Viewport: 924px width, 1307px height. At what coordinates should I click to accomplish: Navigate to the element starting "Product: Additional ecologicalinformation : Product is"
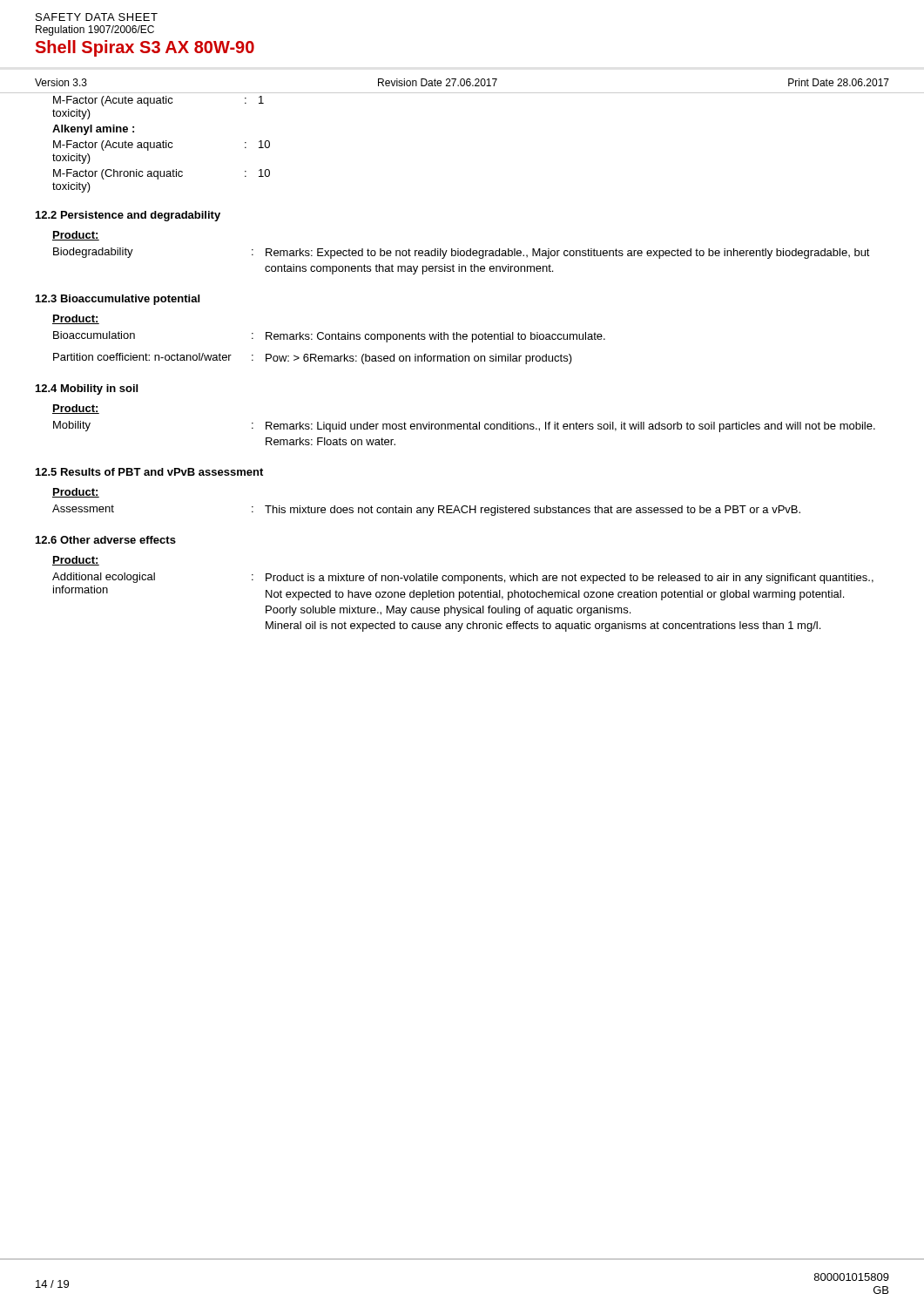(x=471, y=594)
